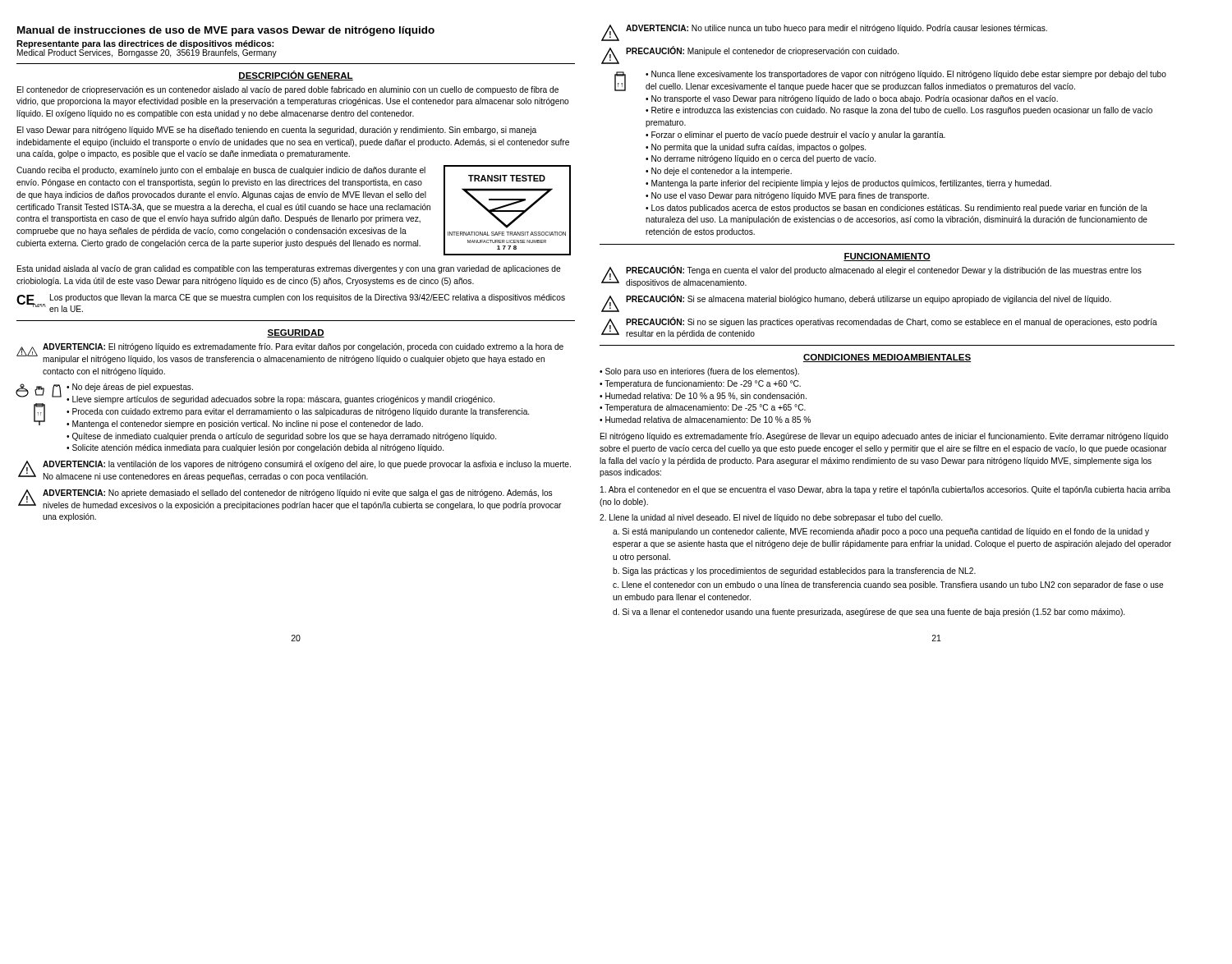Select the list item that says "d. Si va"
This screenshot has width=1232, height=964.
869,612
